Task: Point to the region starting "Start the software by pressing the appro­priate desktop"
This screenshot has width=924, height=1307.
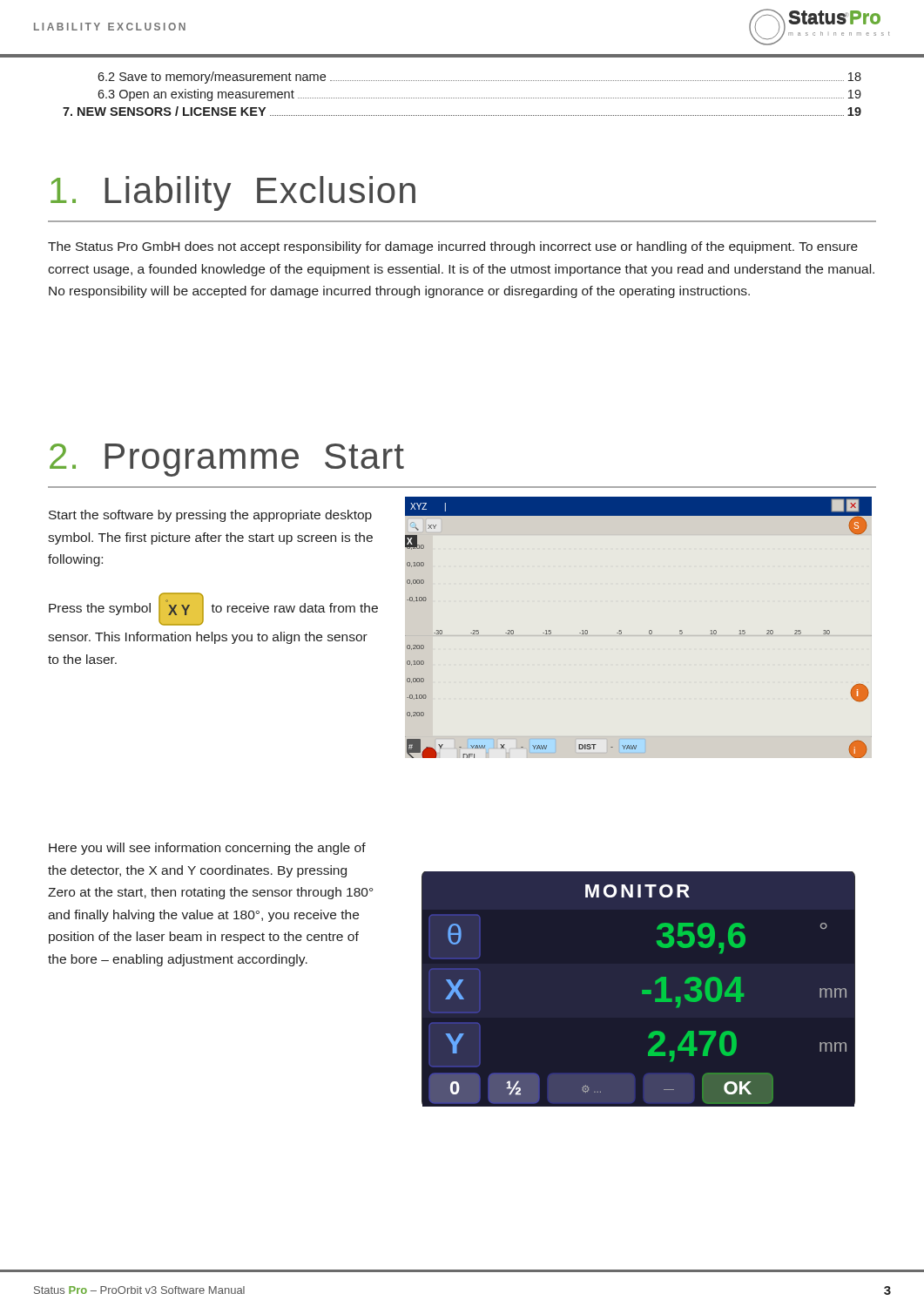Action: 210,516
